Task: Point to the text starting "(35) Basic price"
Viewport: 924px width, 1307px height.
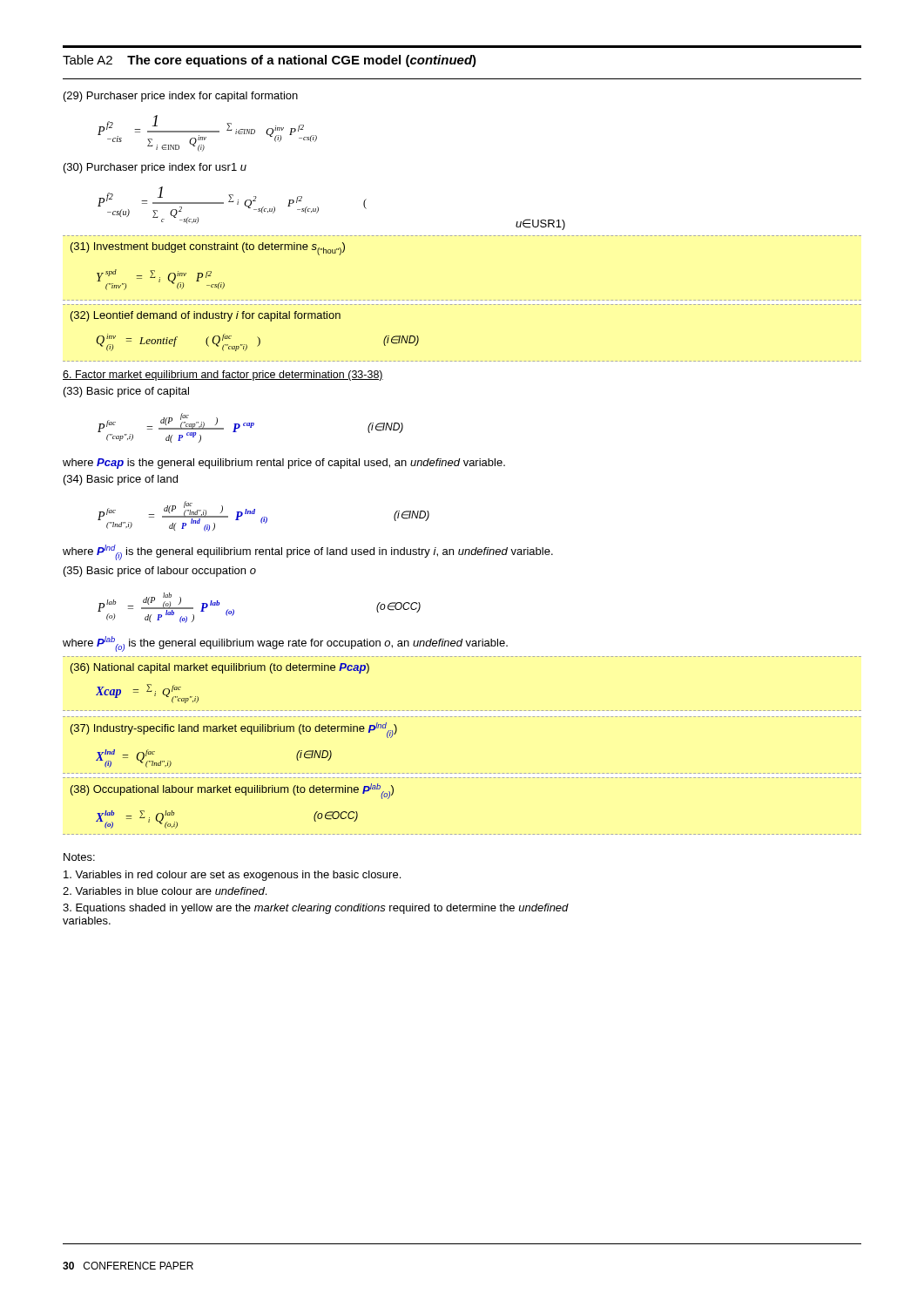Action: (159, 570)
